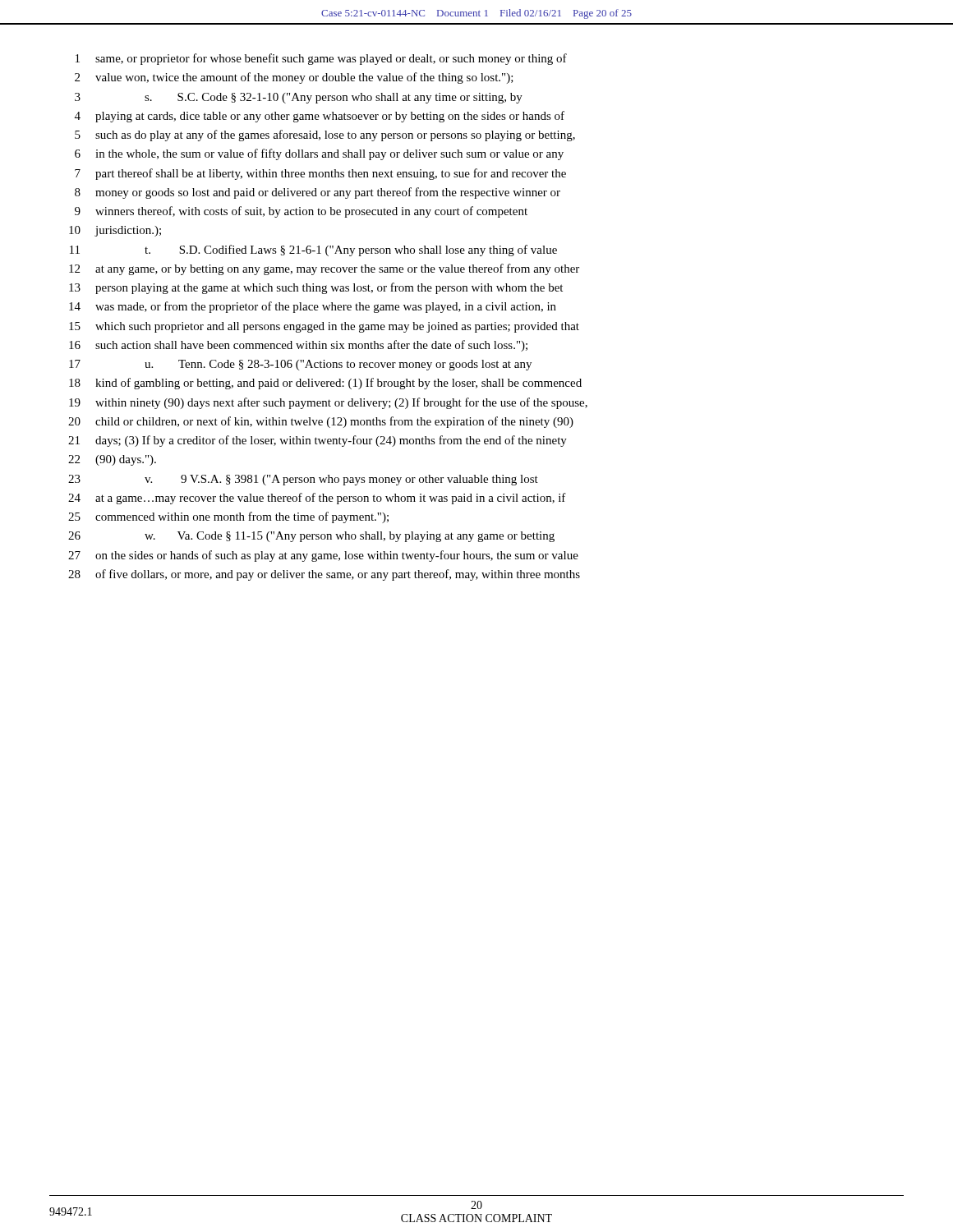Find the block starting "3 s. S.C. Code § 32-1-10 ("Any"

tap(476, 97)
